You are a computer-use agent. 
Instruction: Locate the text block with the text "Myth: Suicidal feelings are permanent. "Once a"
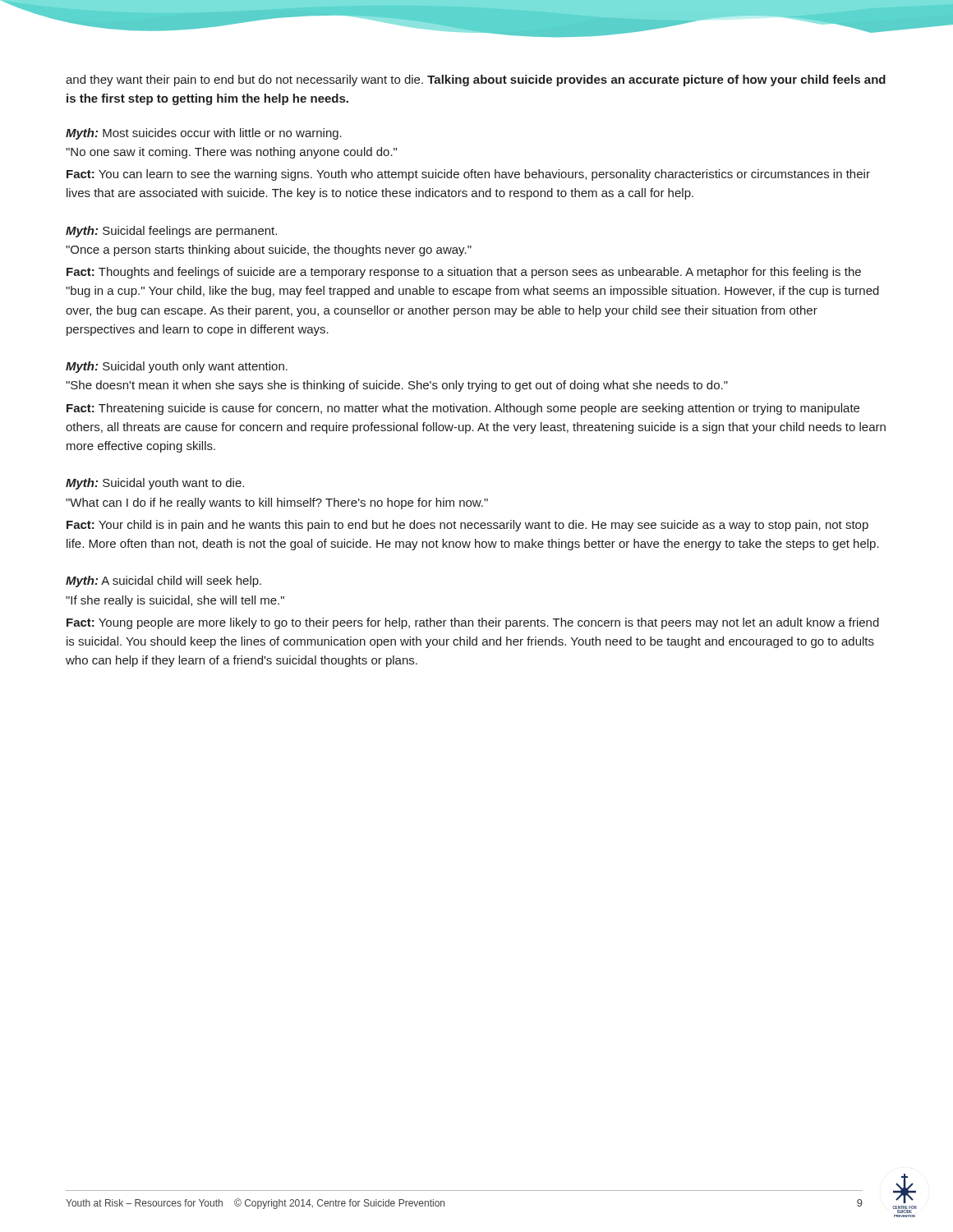[269, 240]
